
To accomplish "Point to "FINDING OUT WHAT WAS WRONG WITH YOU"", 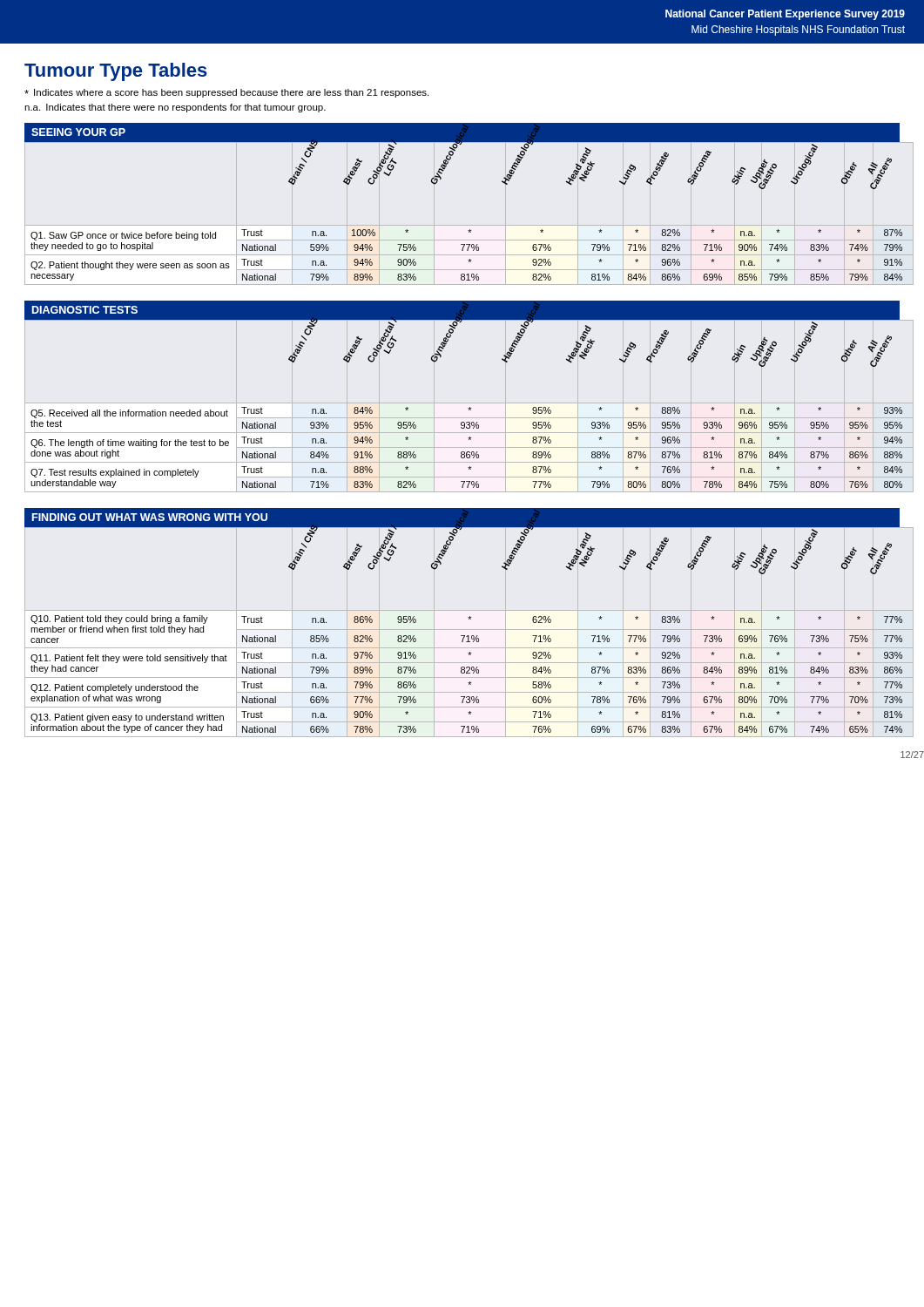I will [150, 518].
